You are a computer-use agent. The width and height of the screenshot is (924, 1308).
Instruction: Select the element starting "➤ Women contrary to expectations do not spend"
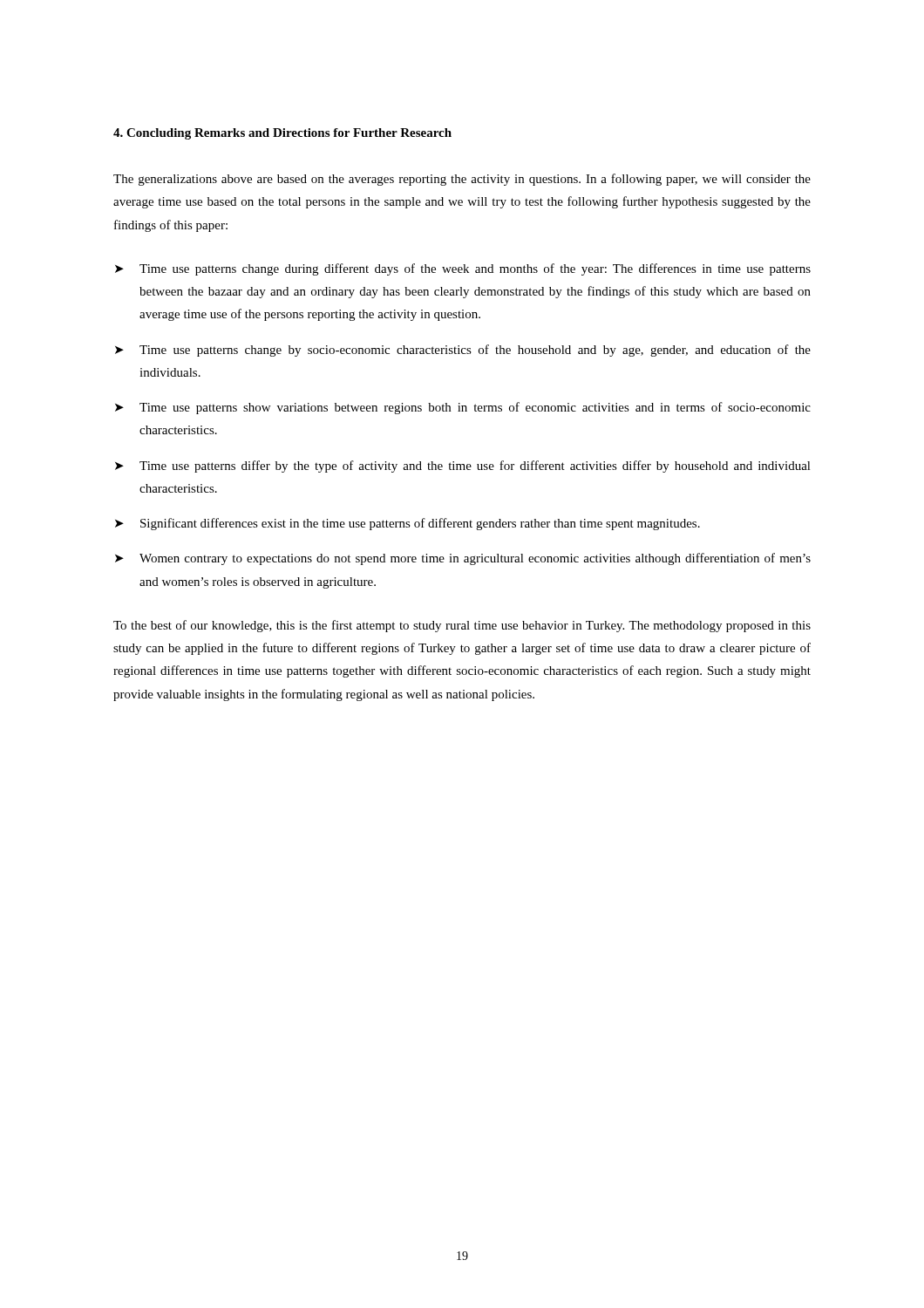tap(462, 570)
